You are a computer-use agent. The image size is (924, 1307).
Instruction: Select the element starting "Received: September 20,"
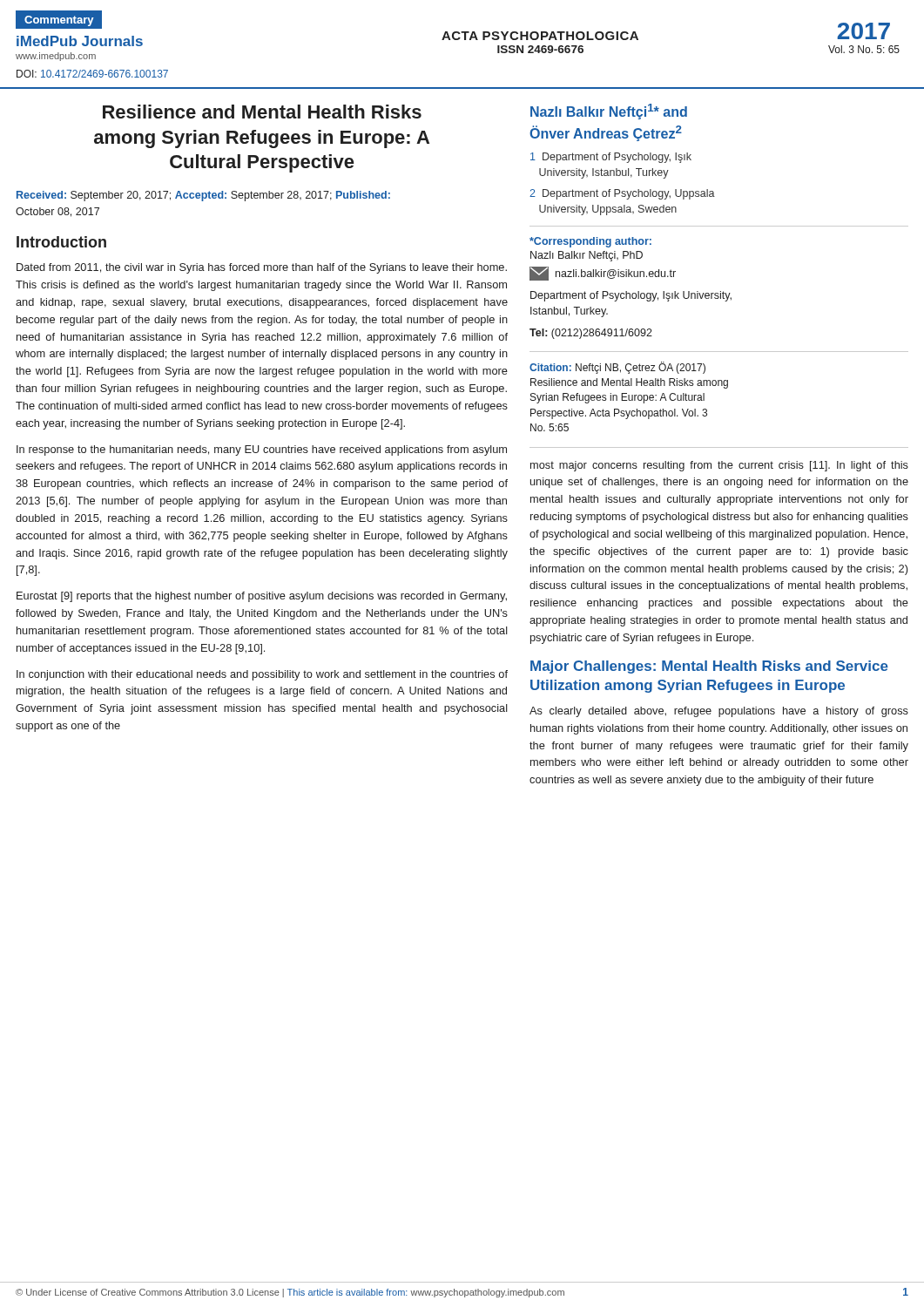pos(203,203)
